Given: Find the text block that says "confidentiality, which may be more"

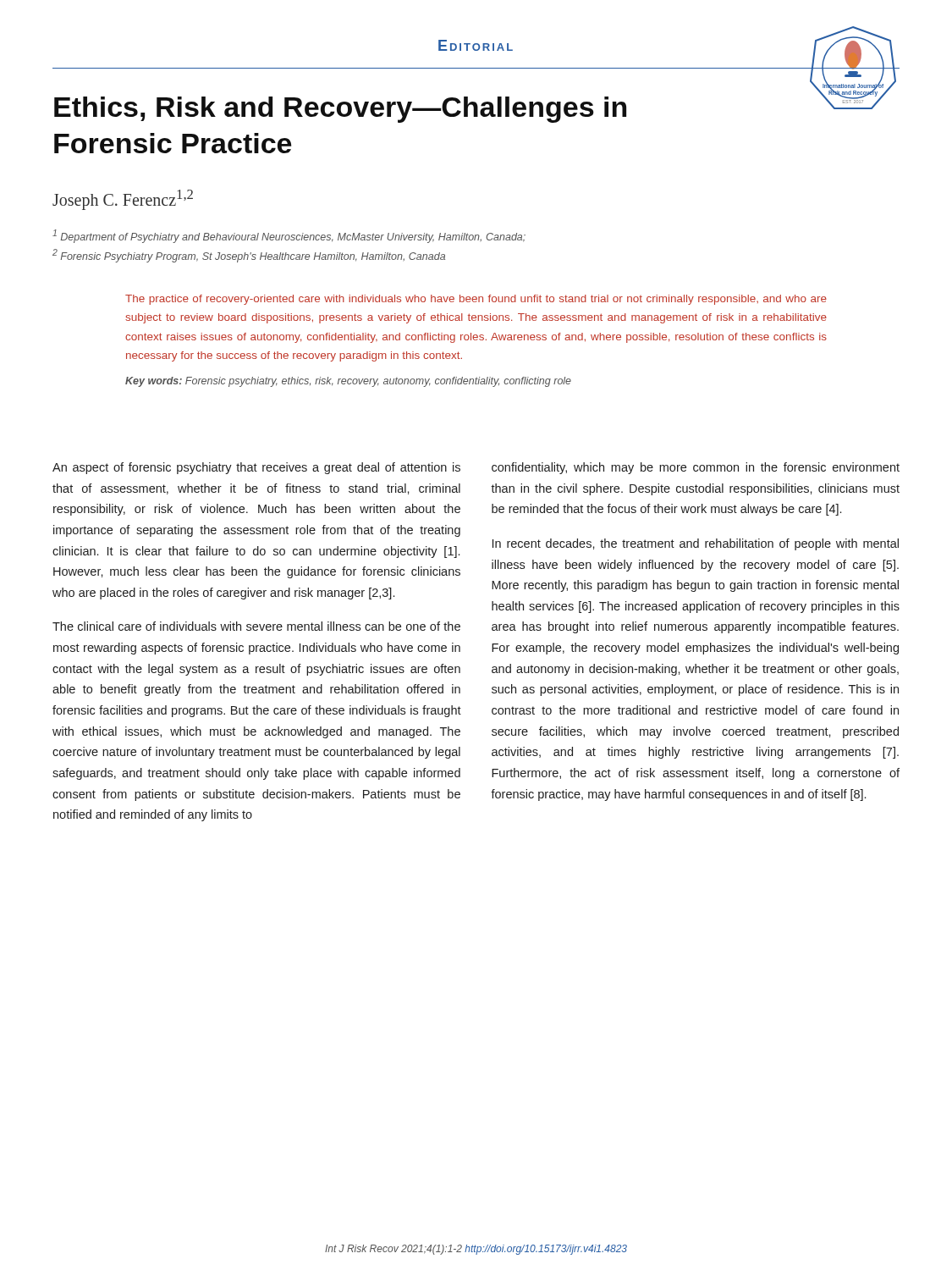Looking at the screenshot, I should click(x=695, y=631).
